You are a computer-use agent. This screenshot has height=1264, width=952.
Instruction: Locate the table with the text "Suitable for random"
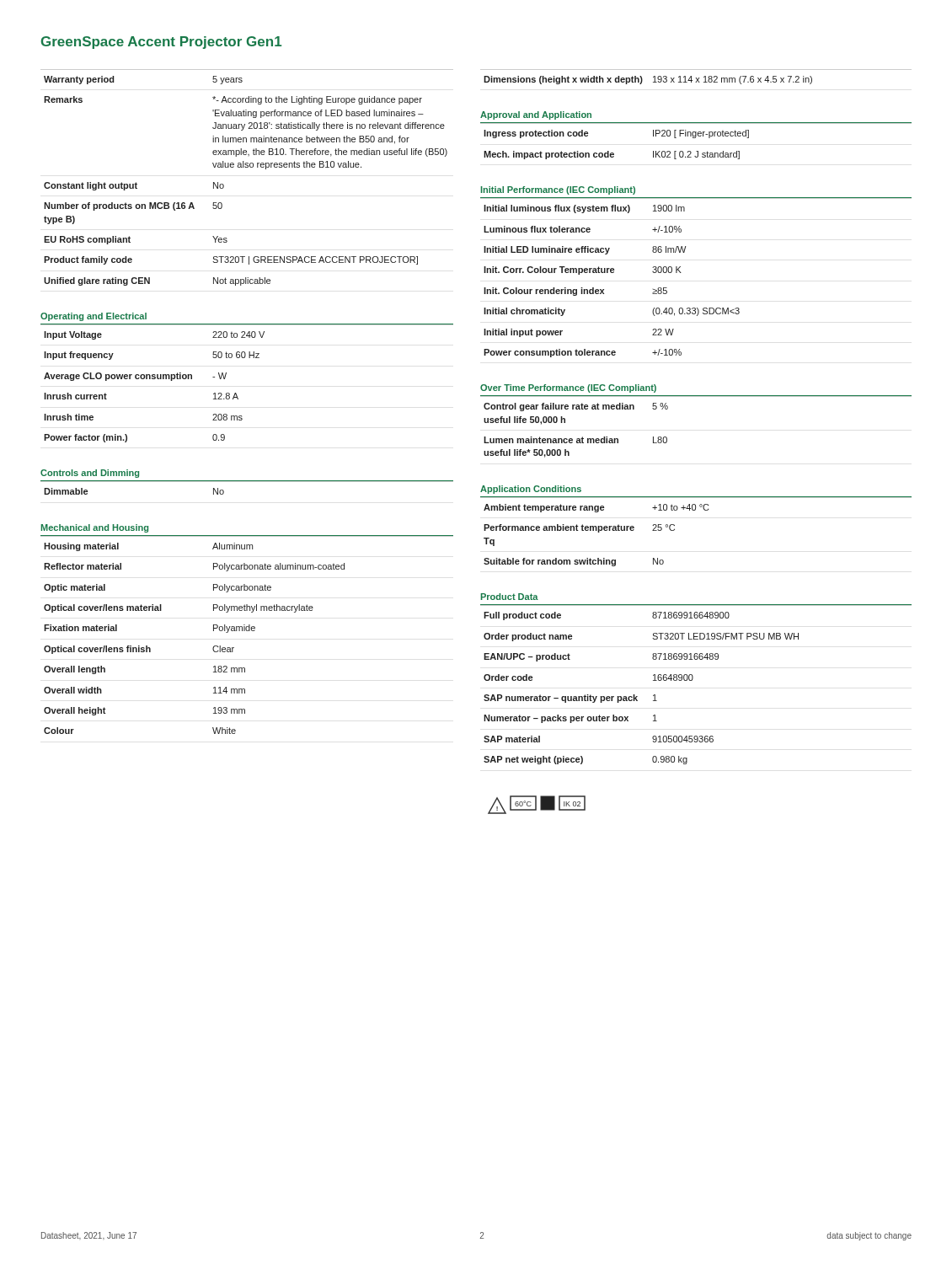click(696, 535)
